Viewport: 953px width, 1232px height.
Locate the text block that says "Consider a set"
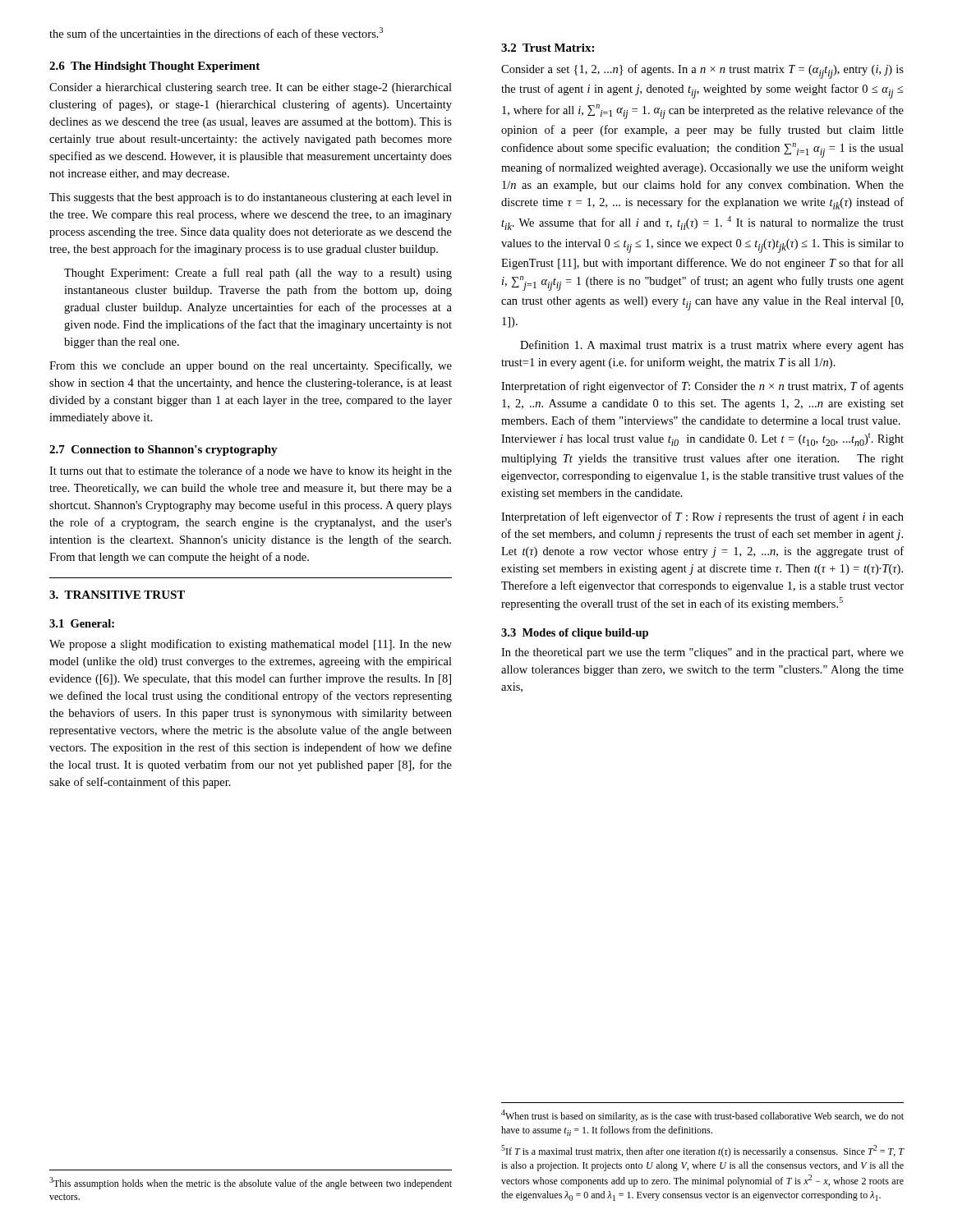click(702, 195)
